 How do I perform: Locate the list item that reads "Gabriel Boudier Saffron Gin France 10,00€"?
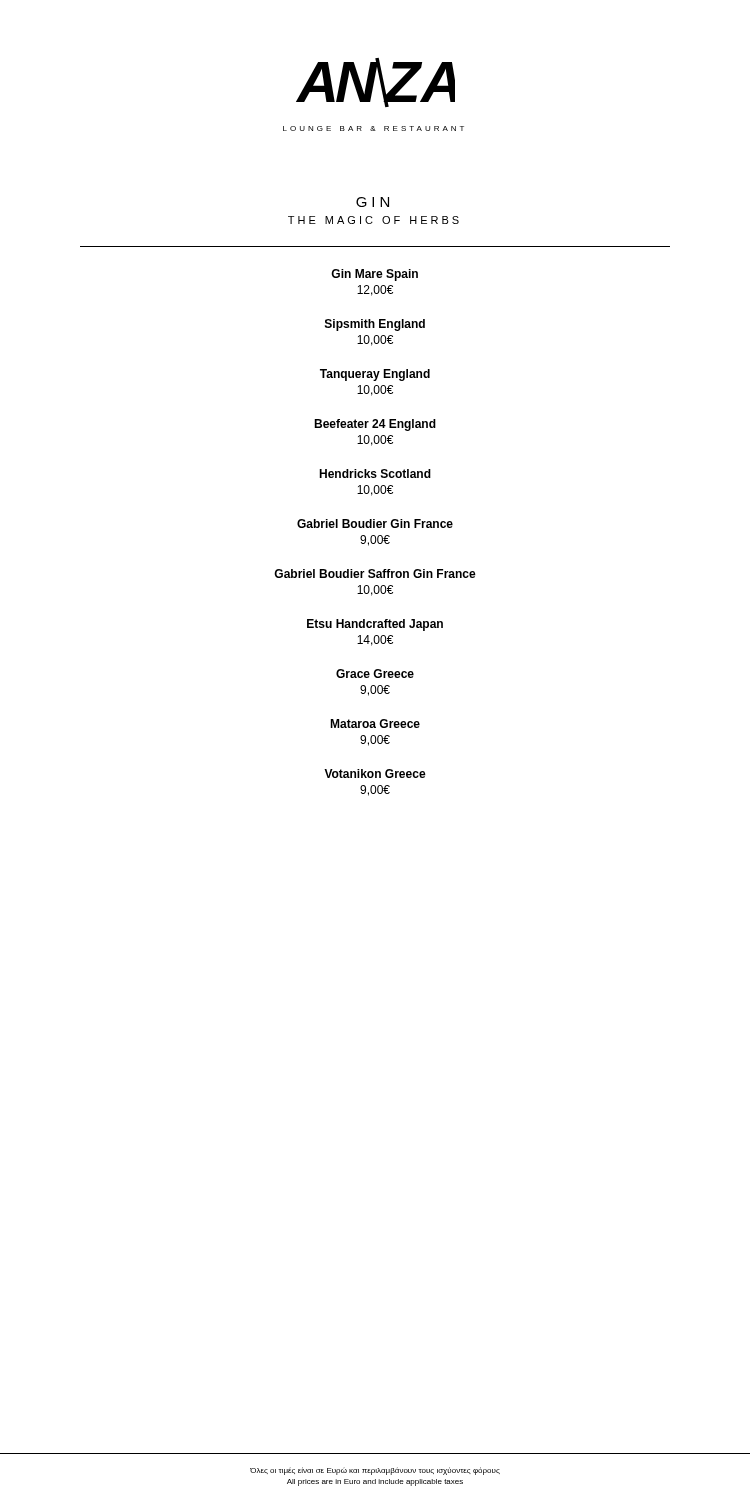pos(375,582)
